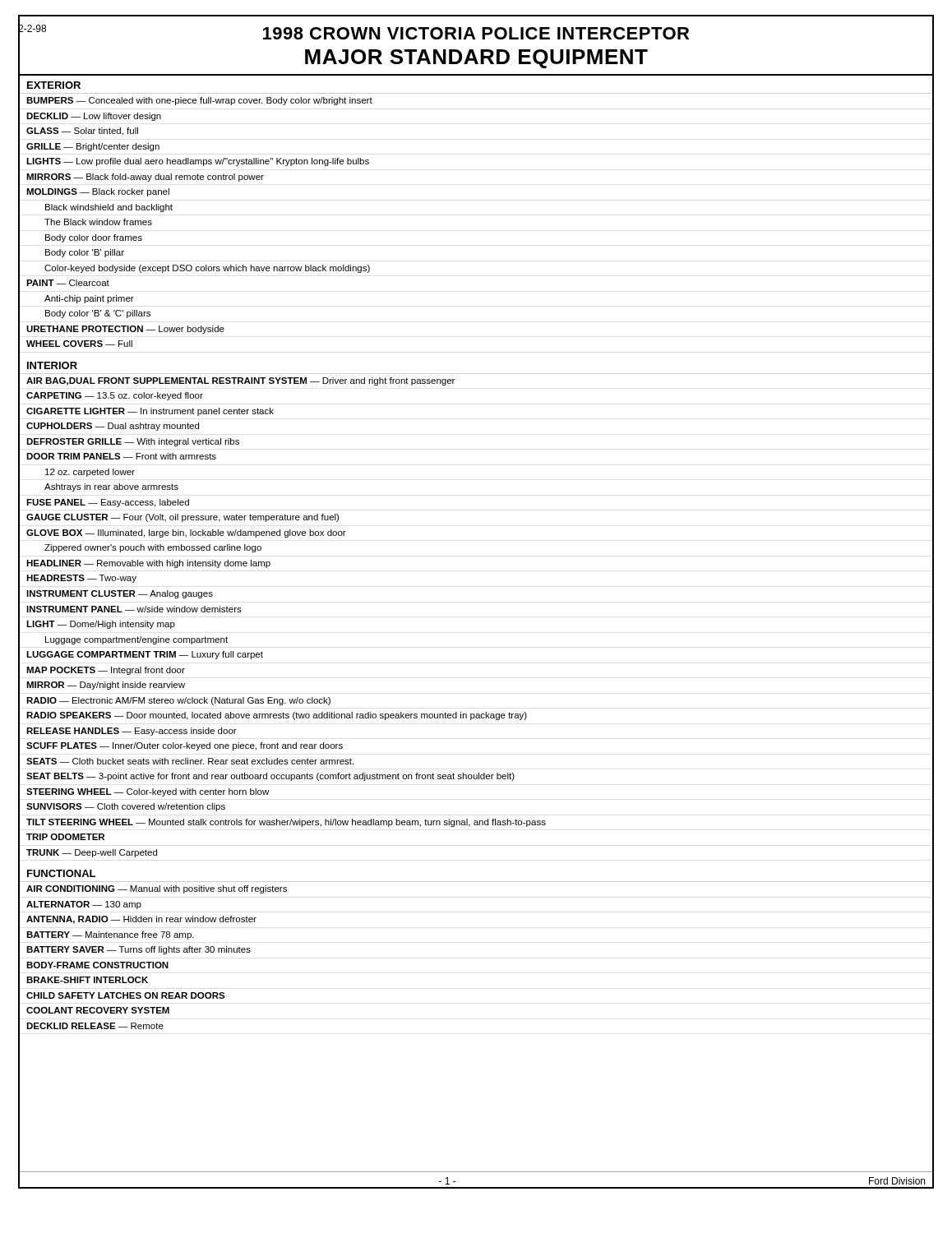
Task: Locate the text "Anti-chip paint primer"
Action: (x=89, y=298)
